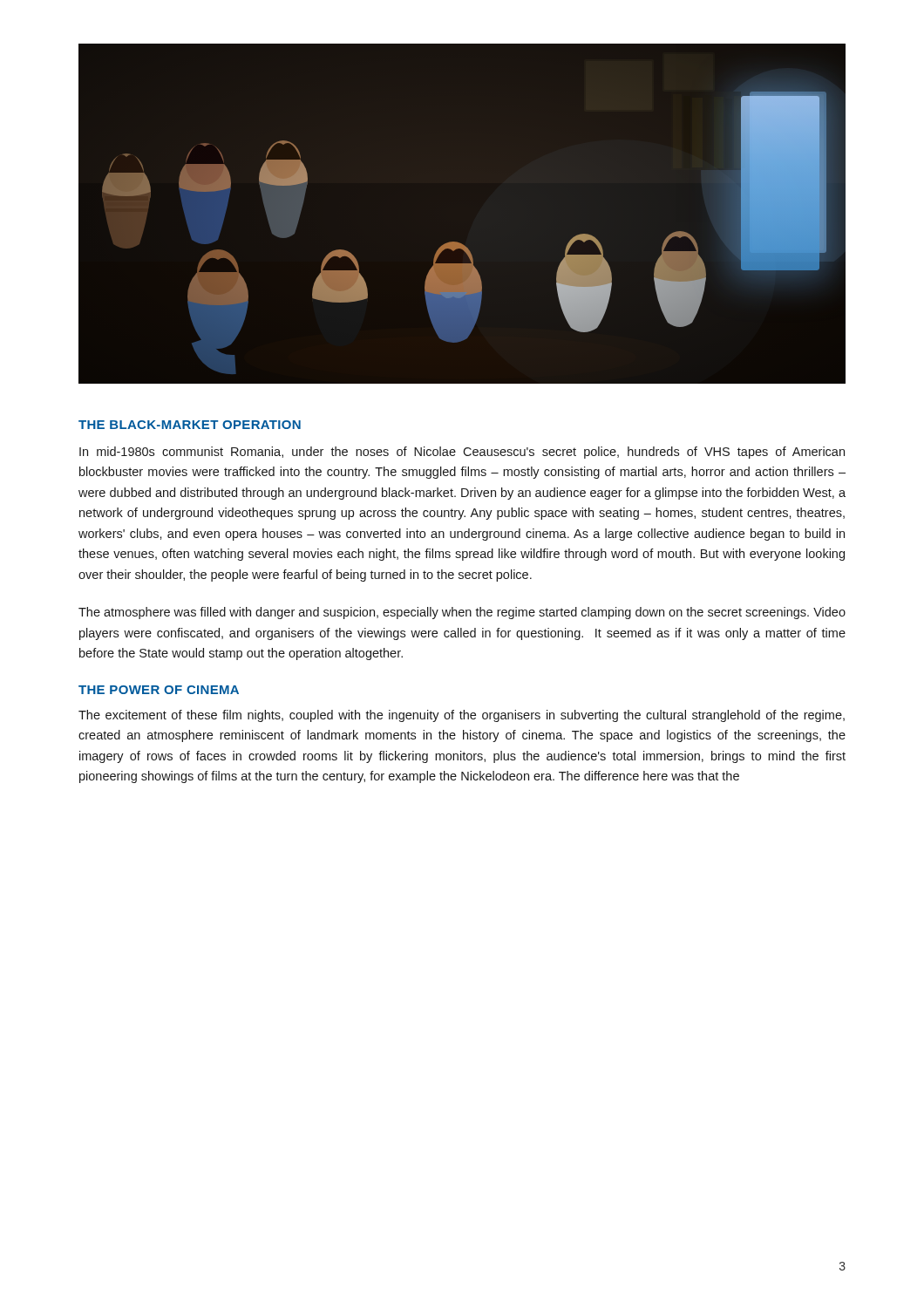Where is the passage that starts "The atmosphere was"?
924x1308 pixels.
point(462,633)
